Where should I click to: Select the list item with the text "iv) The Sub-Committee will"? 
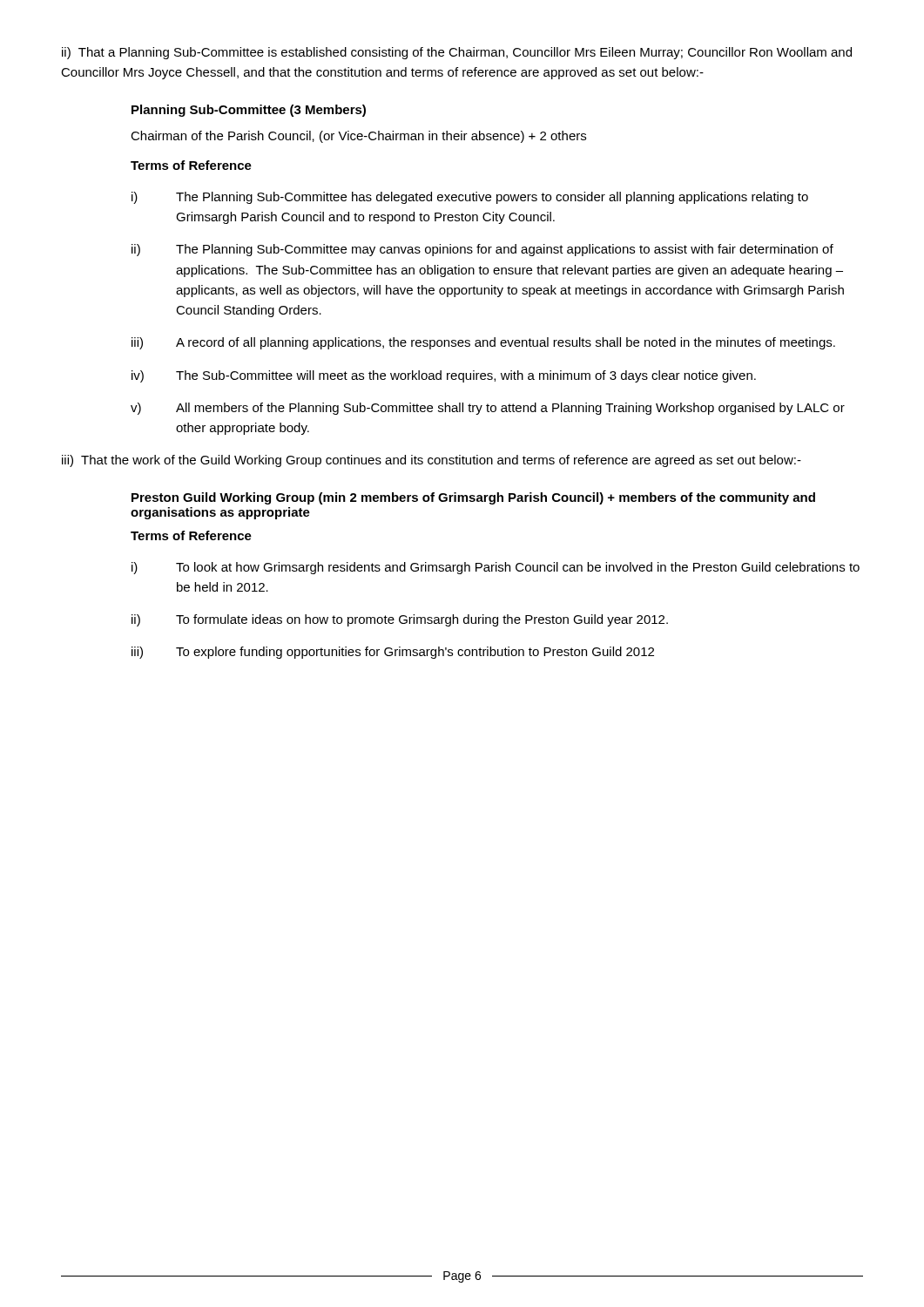[497, 375]
